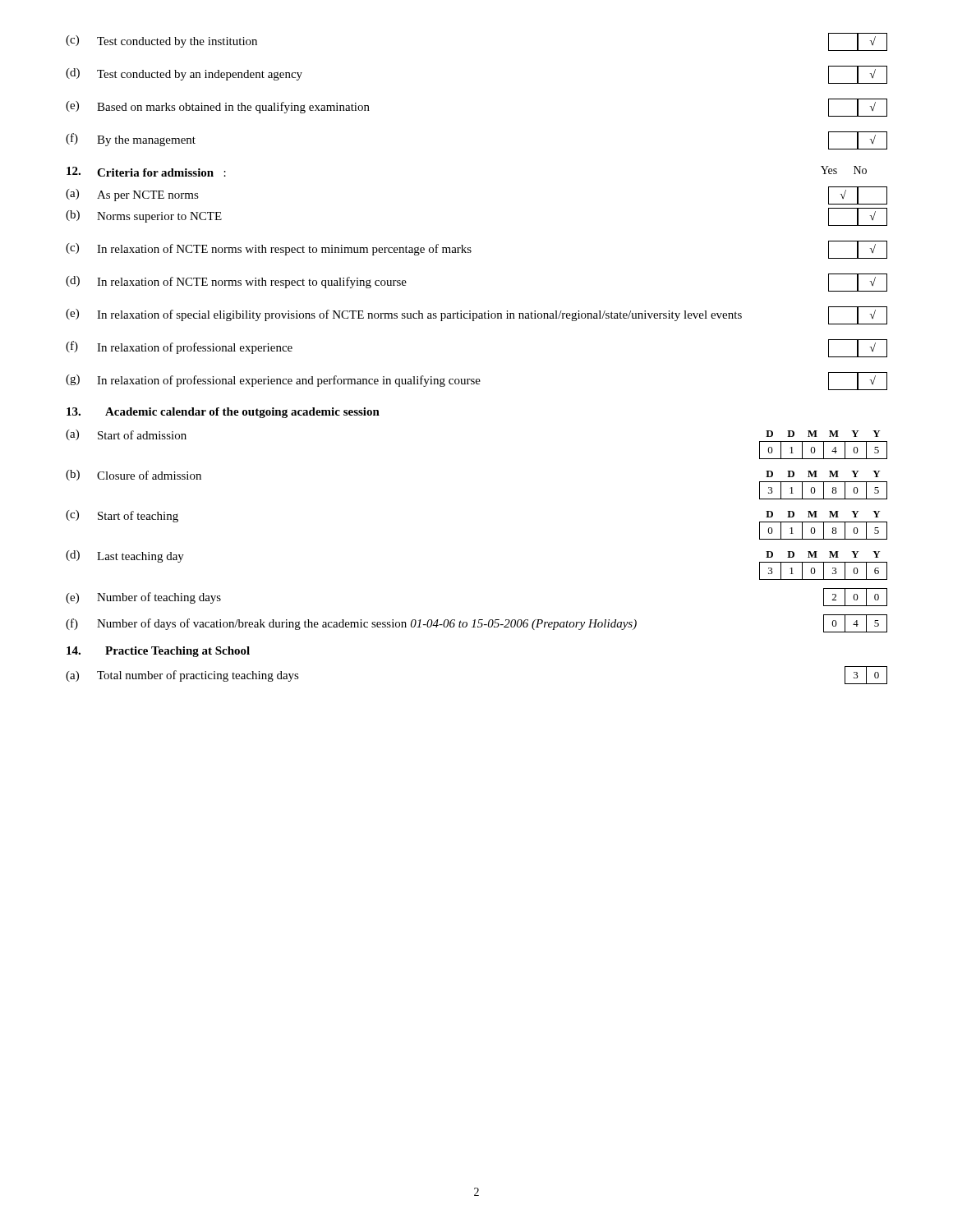Select the section header that says "14. Practice Teaching at"
Screen dimensions: 1232x953
pos(158,651)
